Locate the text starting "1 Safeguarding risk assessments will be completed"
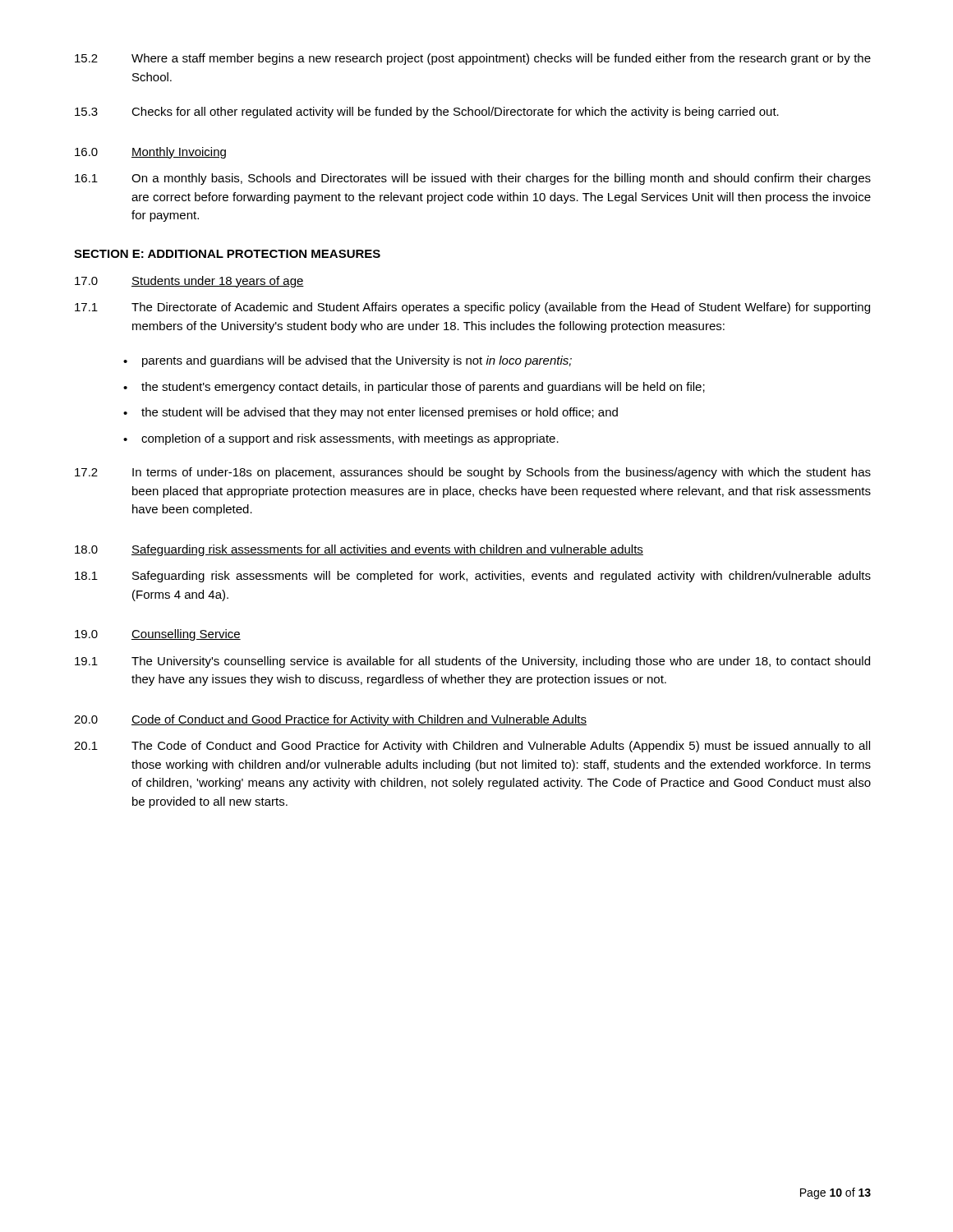Viewport: 953px width, 1232px height. [x=472, y=585]
